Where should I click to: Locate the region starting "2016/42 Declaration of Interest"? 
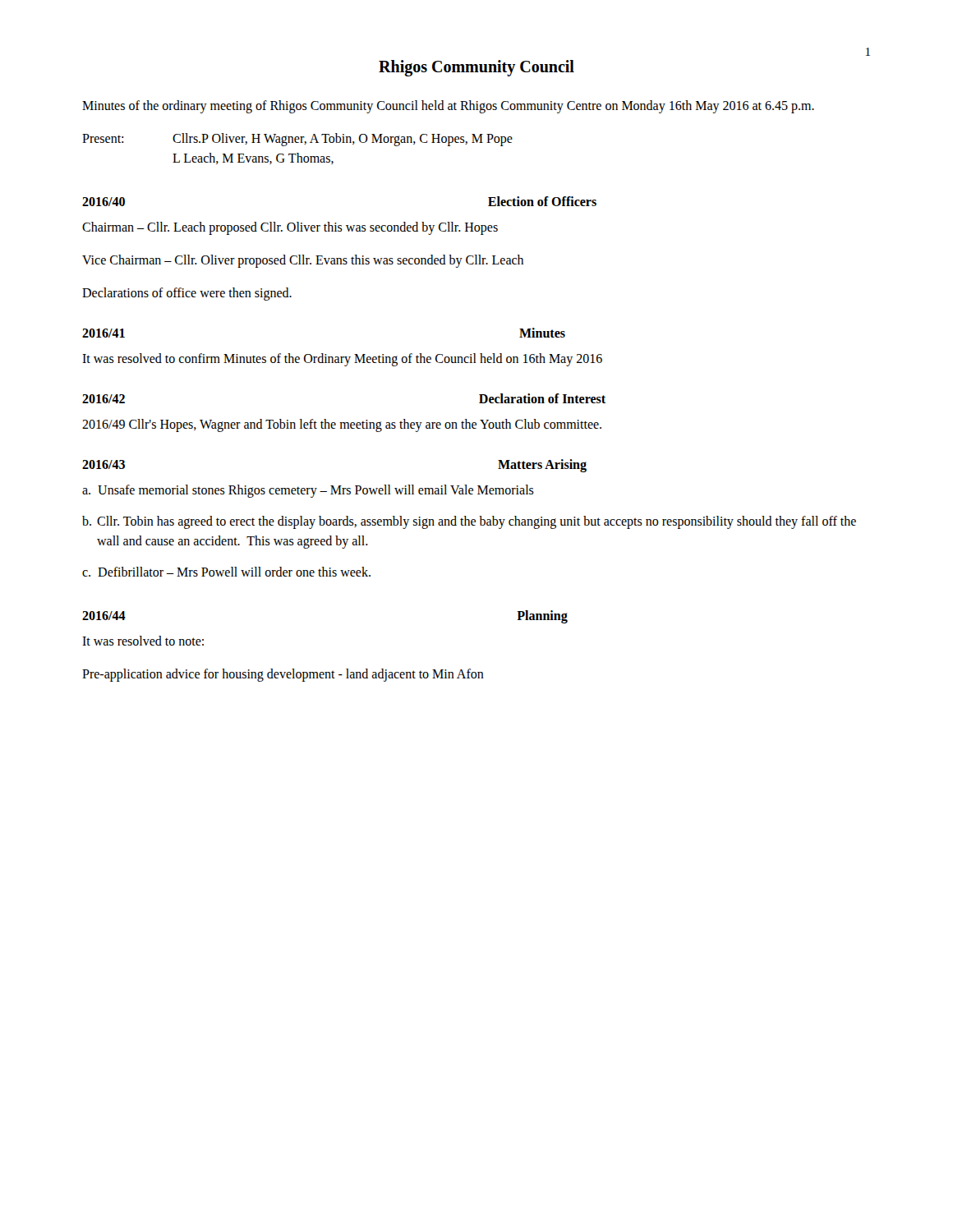point(476,399)
